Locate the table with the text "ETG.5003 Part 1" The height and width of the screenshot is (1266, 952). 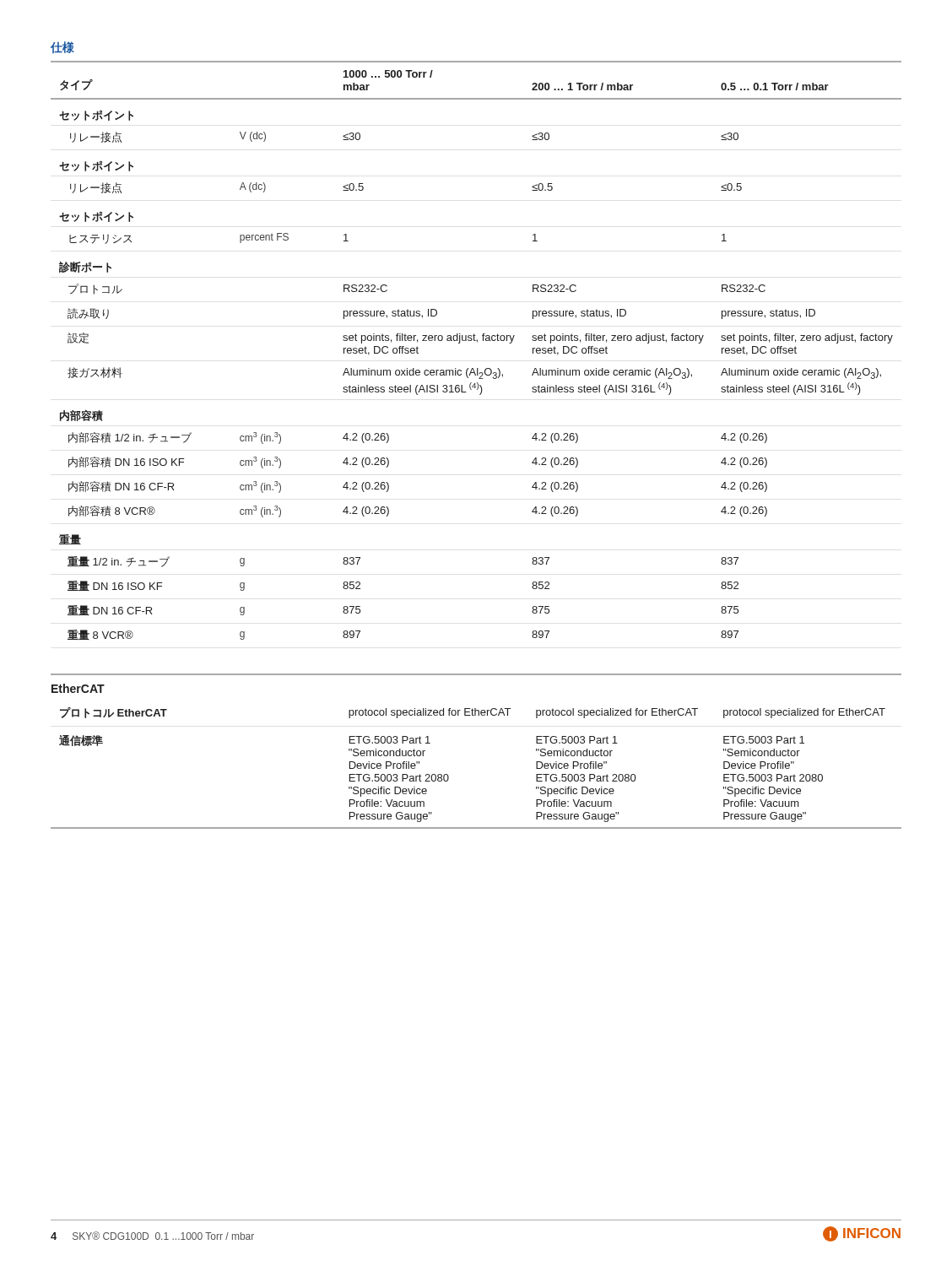[476, 765]
